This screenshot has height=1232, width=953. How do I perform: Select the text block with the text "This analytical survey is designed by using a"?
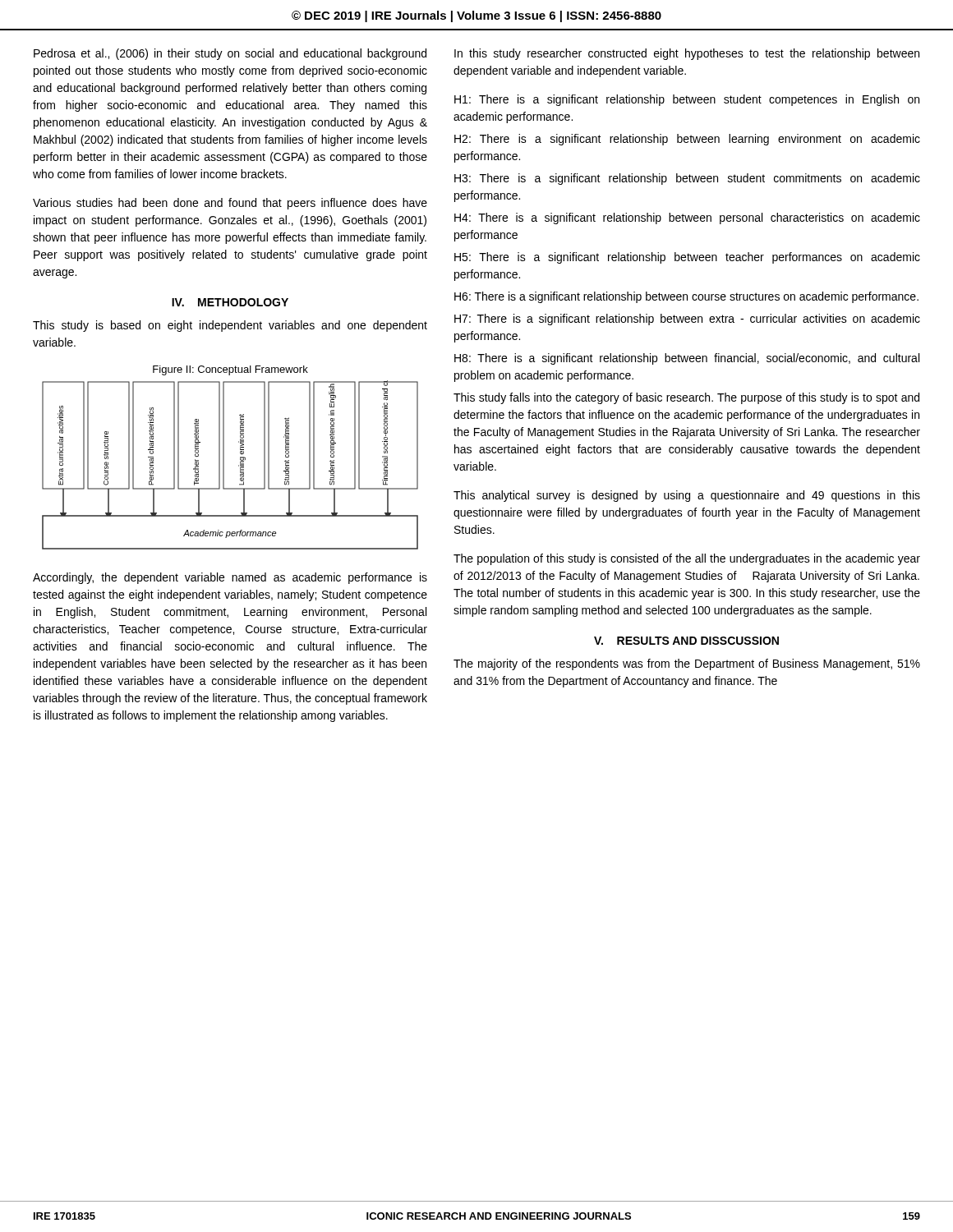coord(687,513)
